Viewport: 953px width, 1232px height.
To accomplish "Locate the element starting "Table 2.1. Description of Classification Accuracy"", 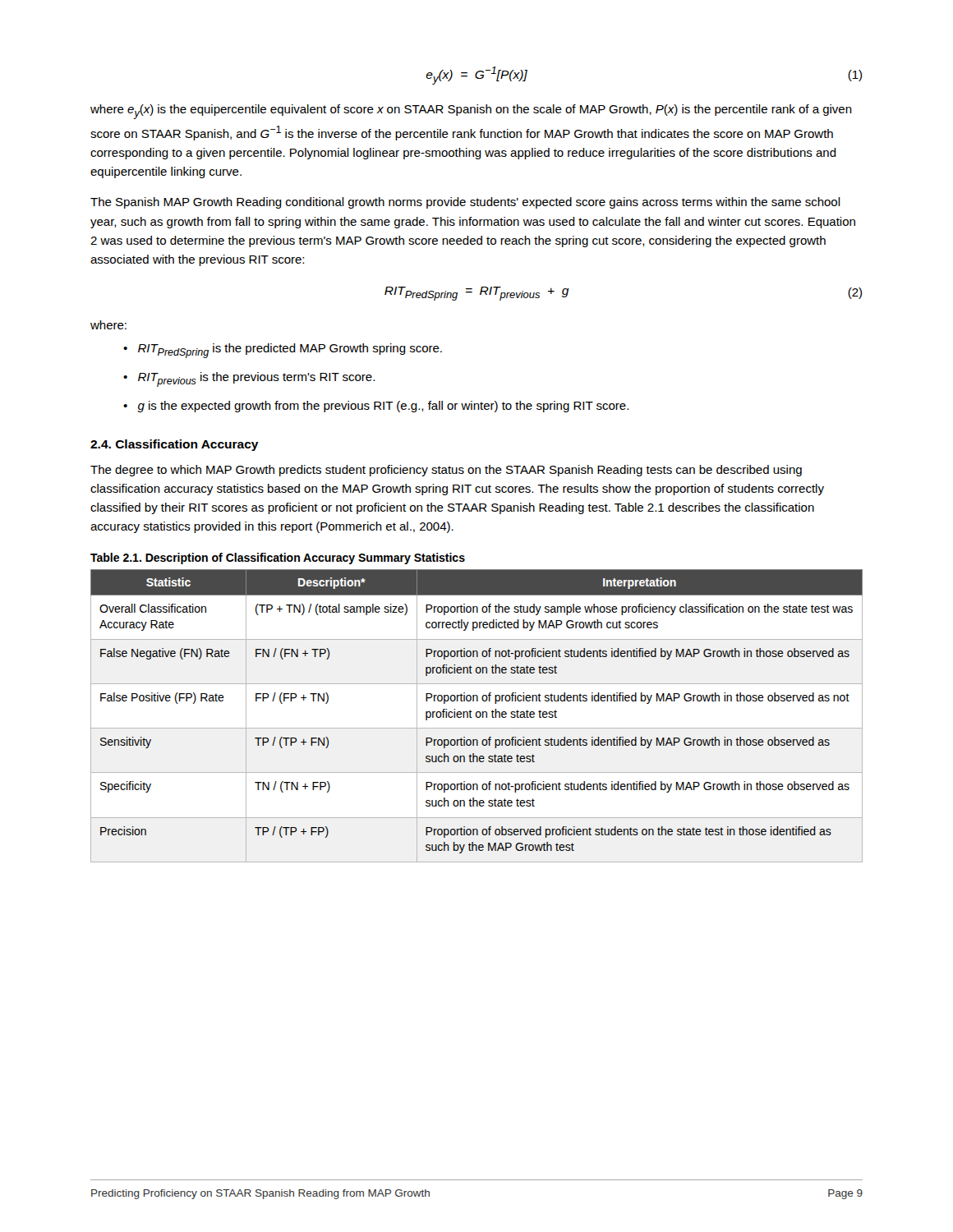I will pyautogui.click(x=278, y=557).
